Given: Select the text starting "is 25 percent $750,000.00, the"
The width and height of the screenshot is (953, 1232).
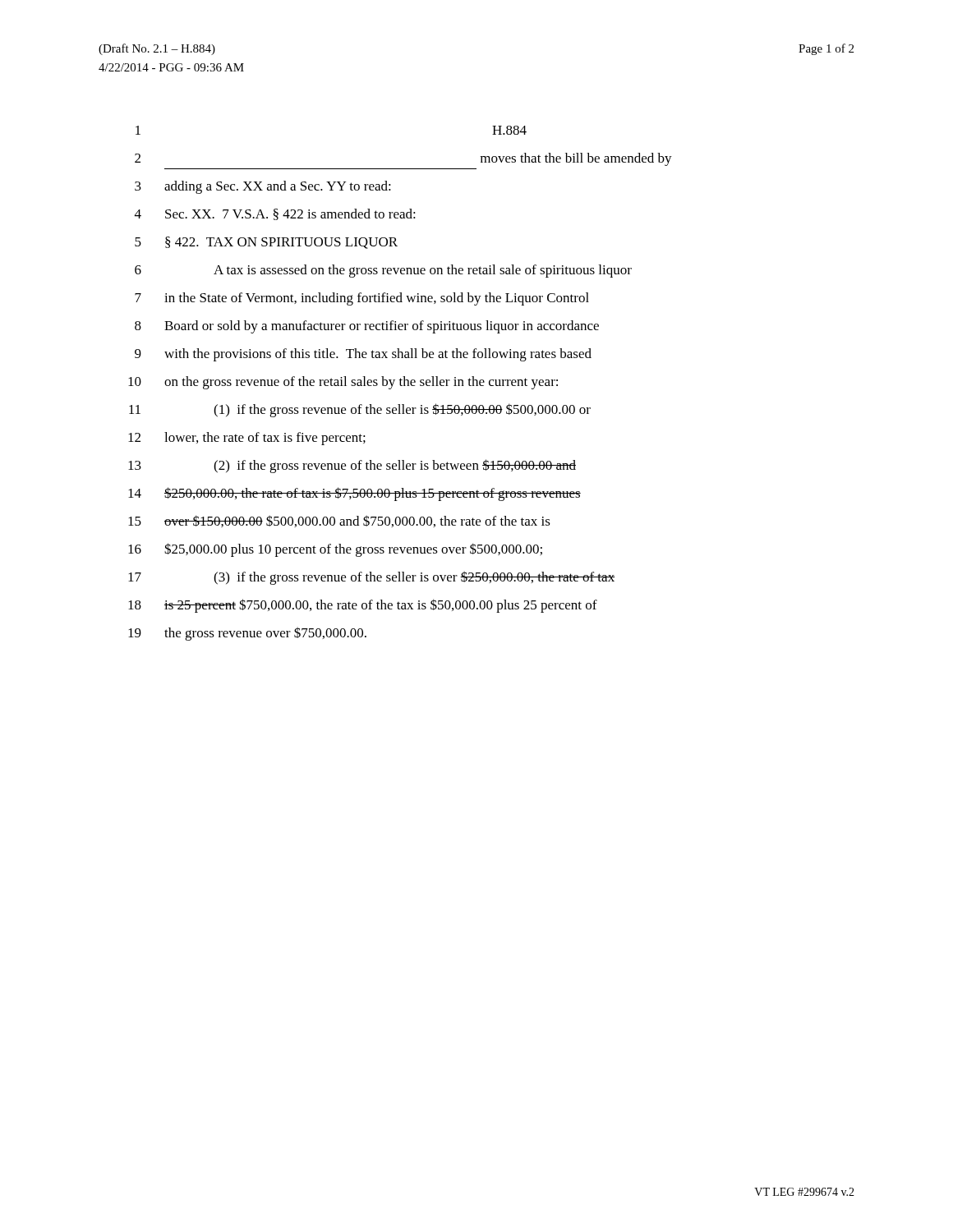Looking at the screenshot, I should coord(381,605).
